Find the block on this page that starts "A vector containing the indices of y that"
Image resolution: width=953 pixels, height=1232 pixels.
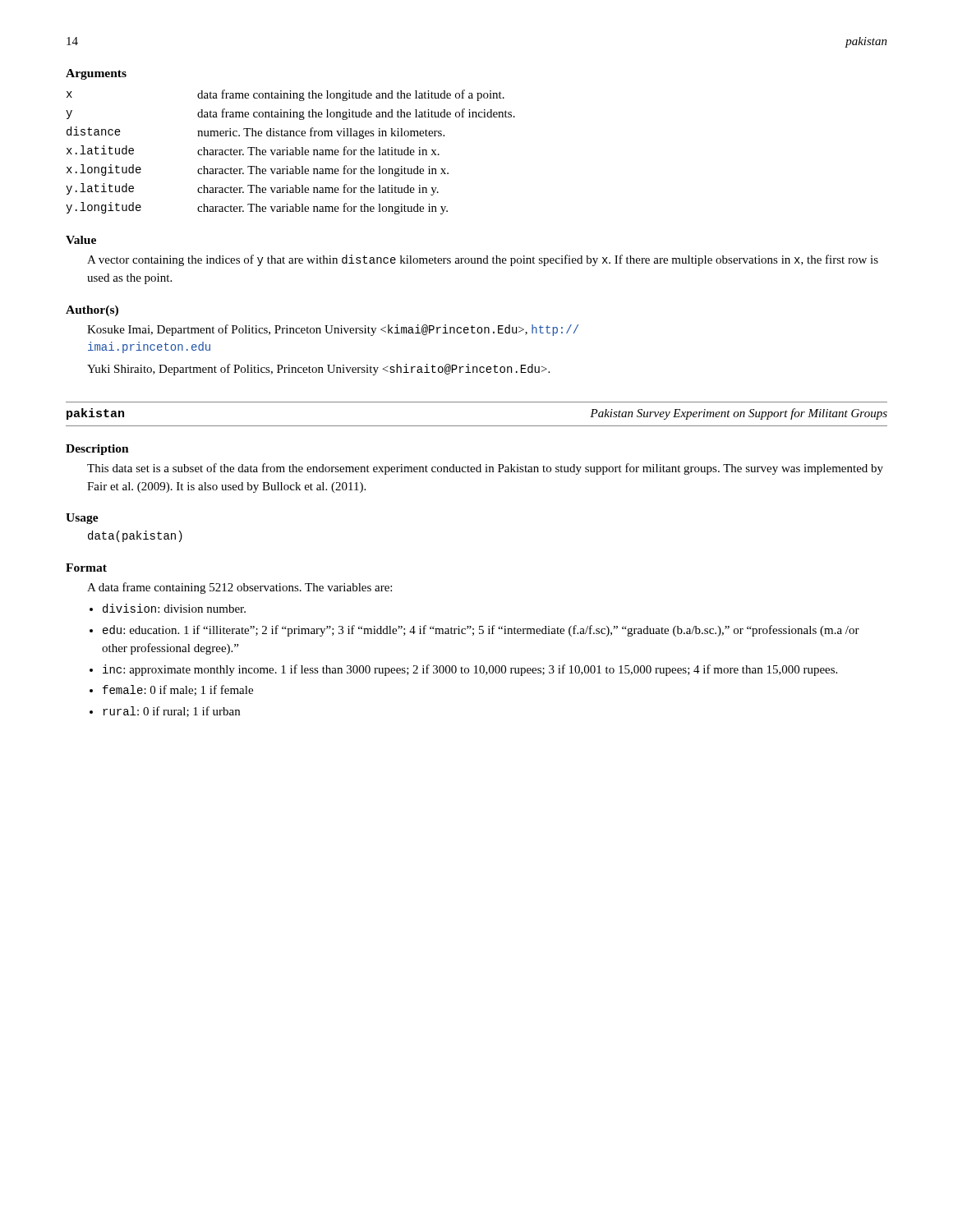coord(487,269)
